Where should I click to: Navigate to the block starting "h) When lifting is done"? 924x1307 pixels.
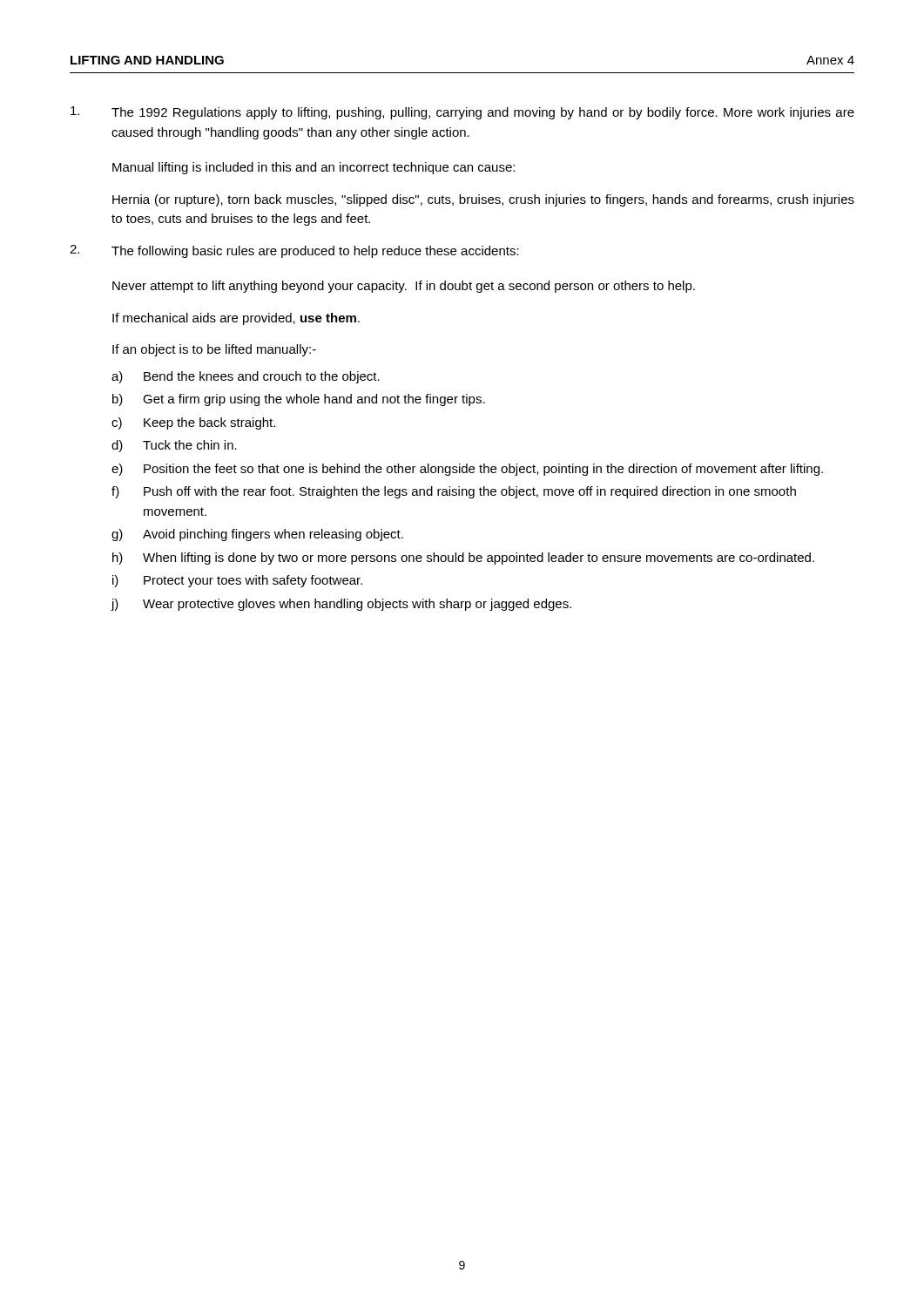483,557
